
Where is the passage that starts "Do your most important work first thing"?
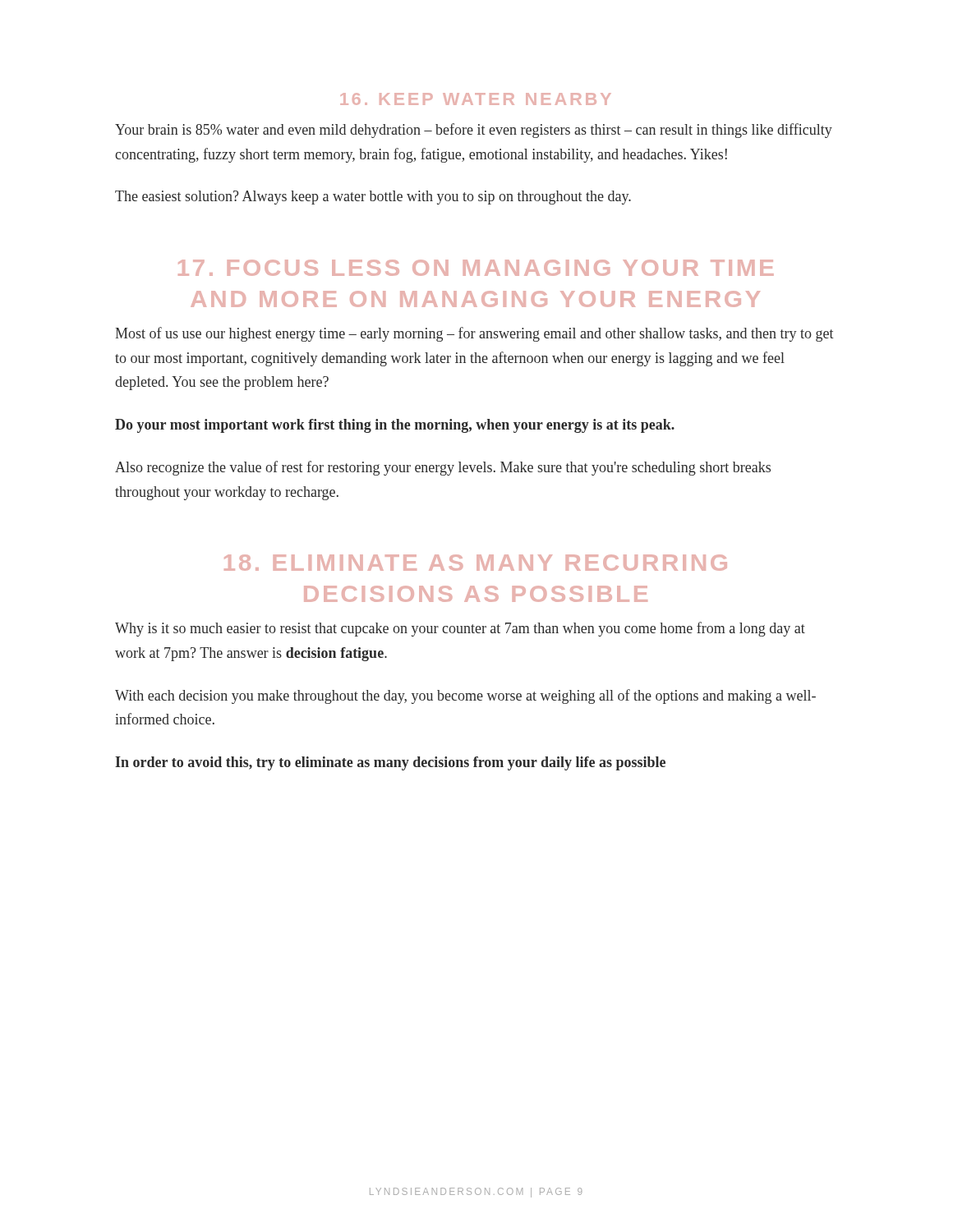395,425
